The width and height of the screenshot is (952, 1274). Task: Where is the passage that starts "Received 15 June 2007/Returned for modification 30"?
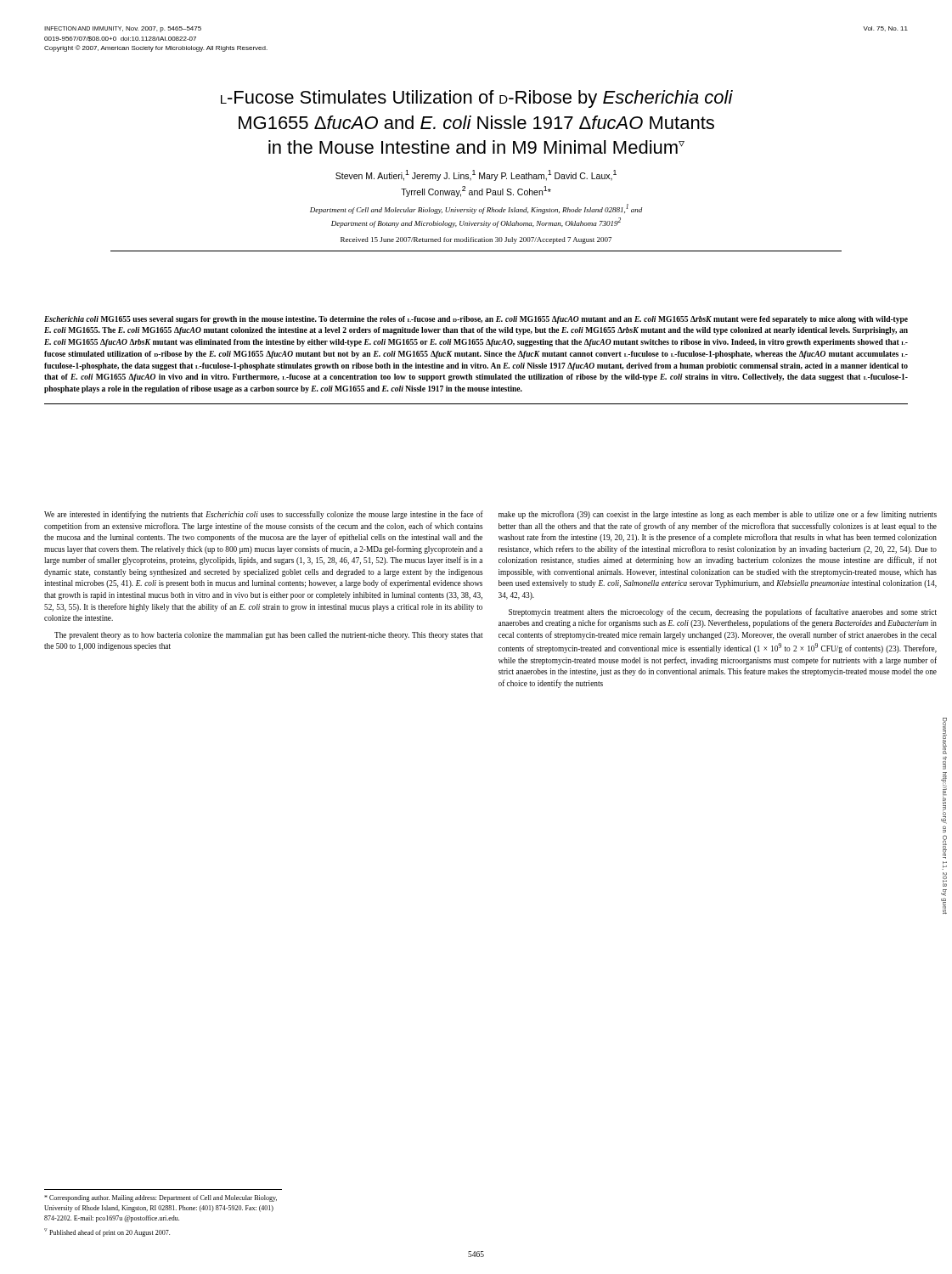[x=476, y=239]
